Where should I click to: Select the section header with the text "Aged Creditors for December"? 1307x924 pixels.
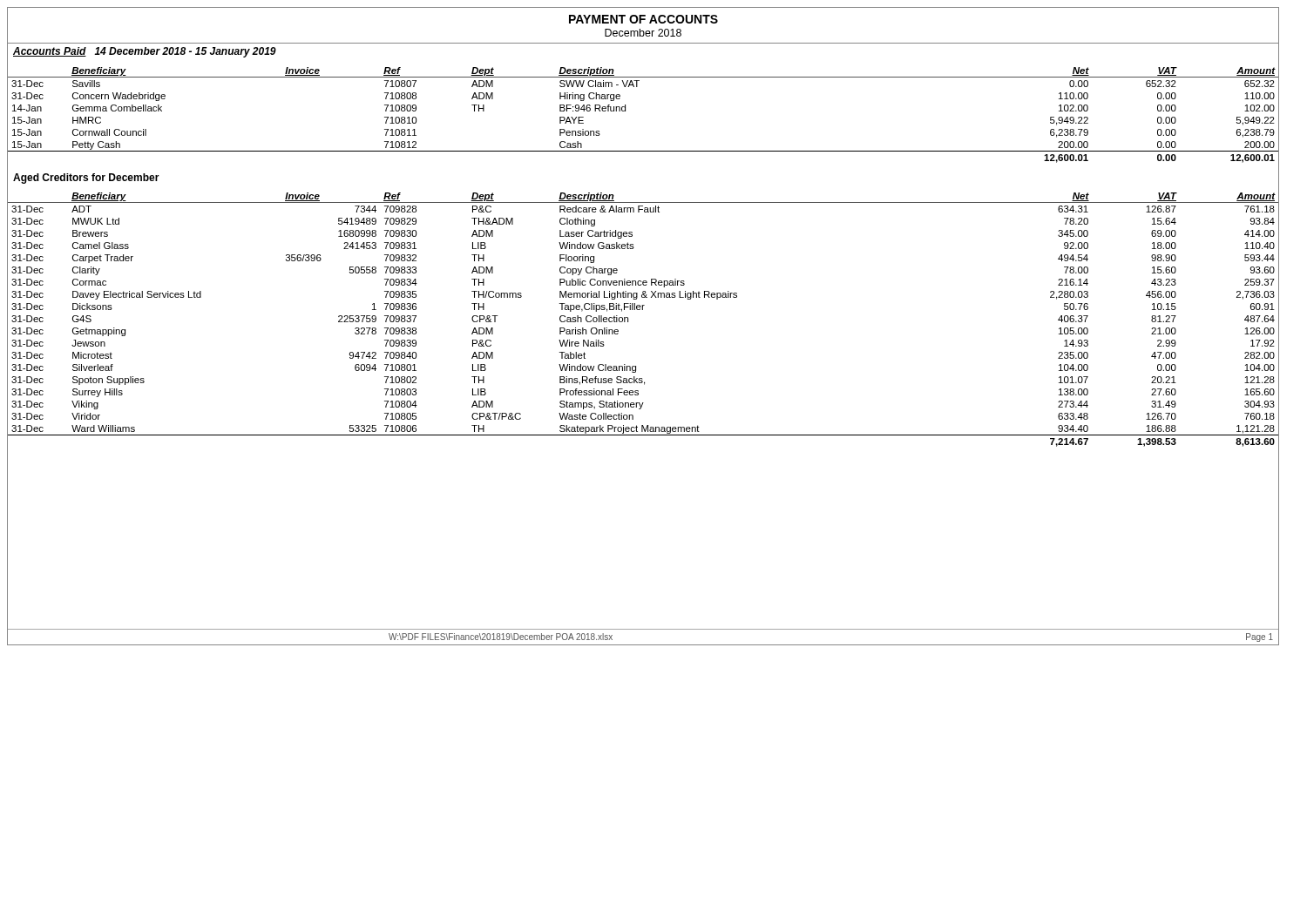[x=86, y=178]
